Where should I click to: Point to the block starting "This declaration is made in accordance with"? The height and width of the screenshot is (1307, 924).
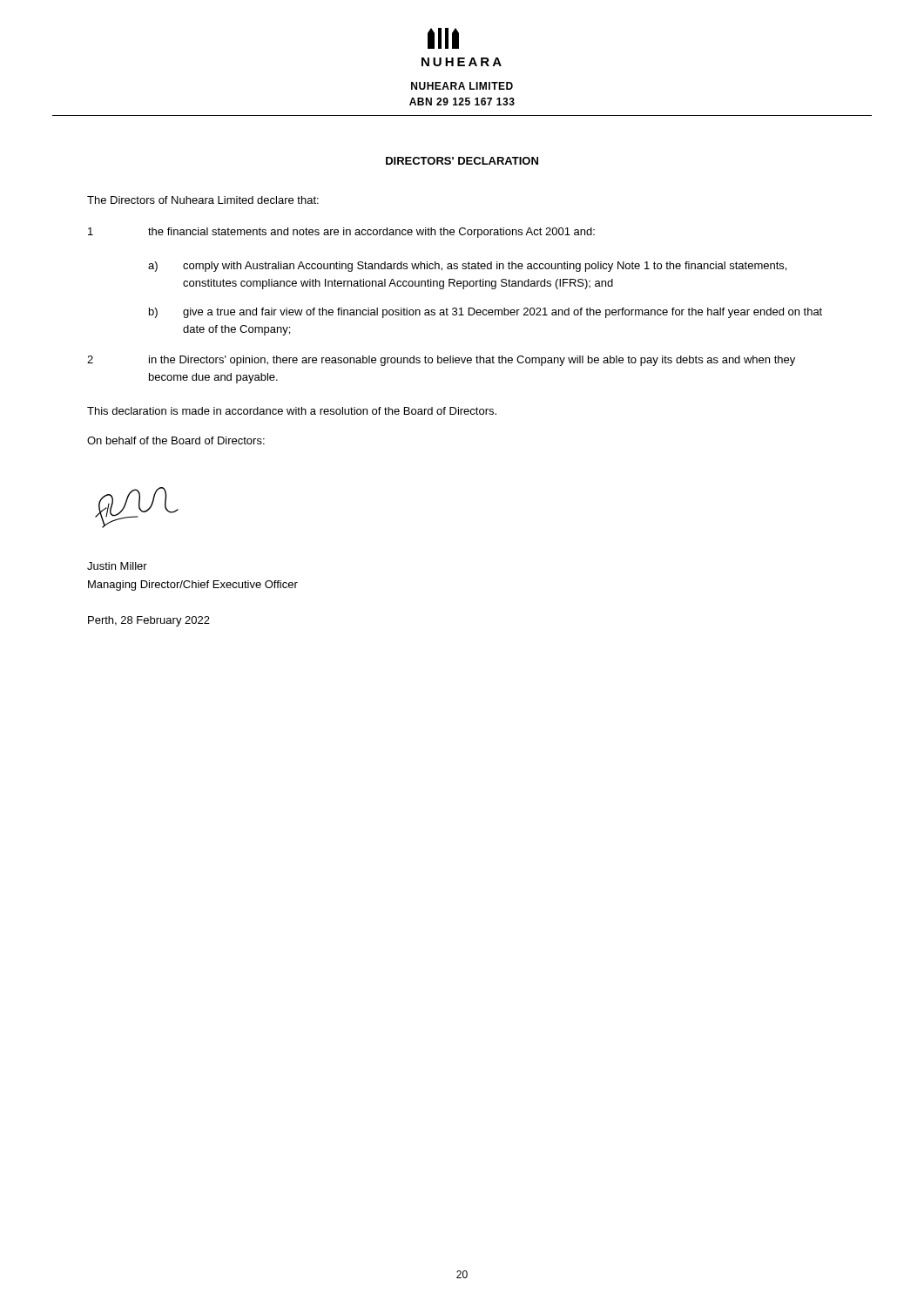(292, 411)
